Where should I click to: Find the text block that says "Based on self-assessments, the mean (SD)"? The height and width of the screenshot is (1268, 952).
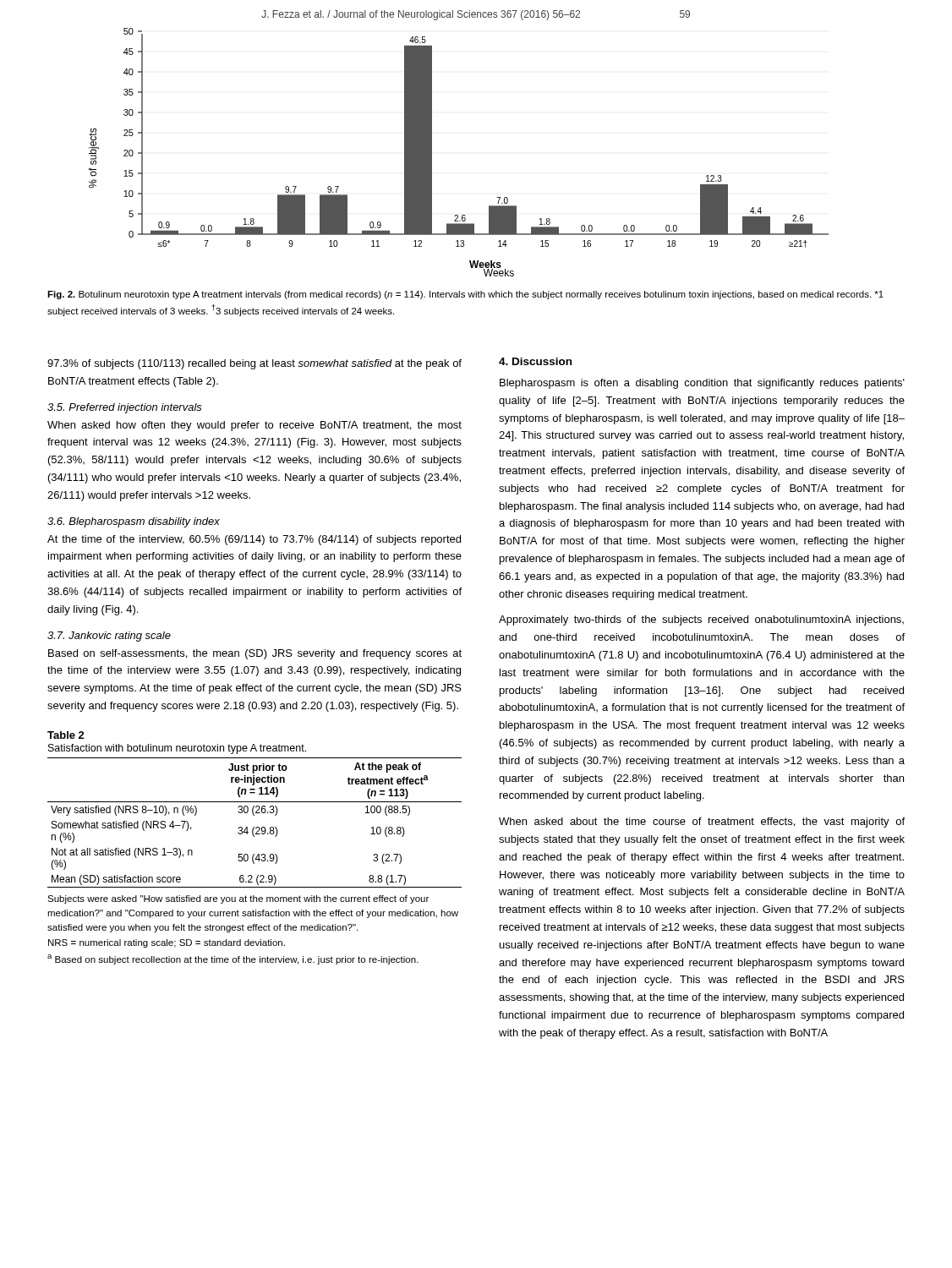pos(254,679)
